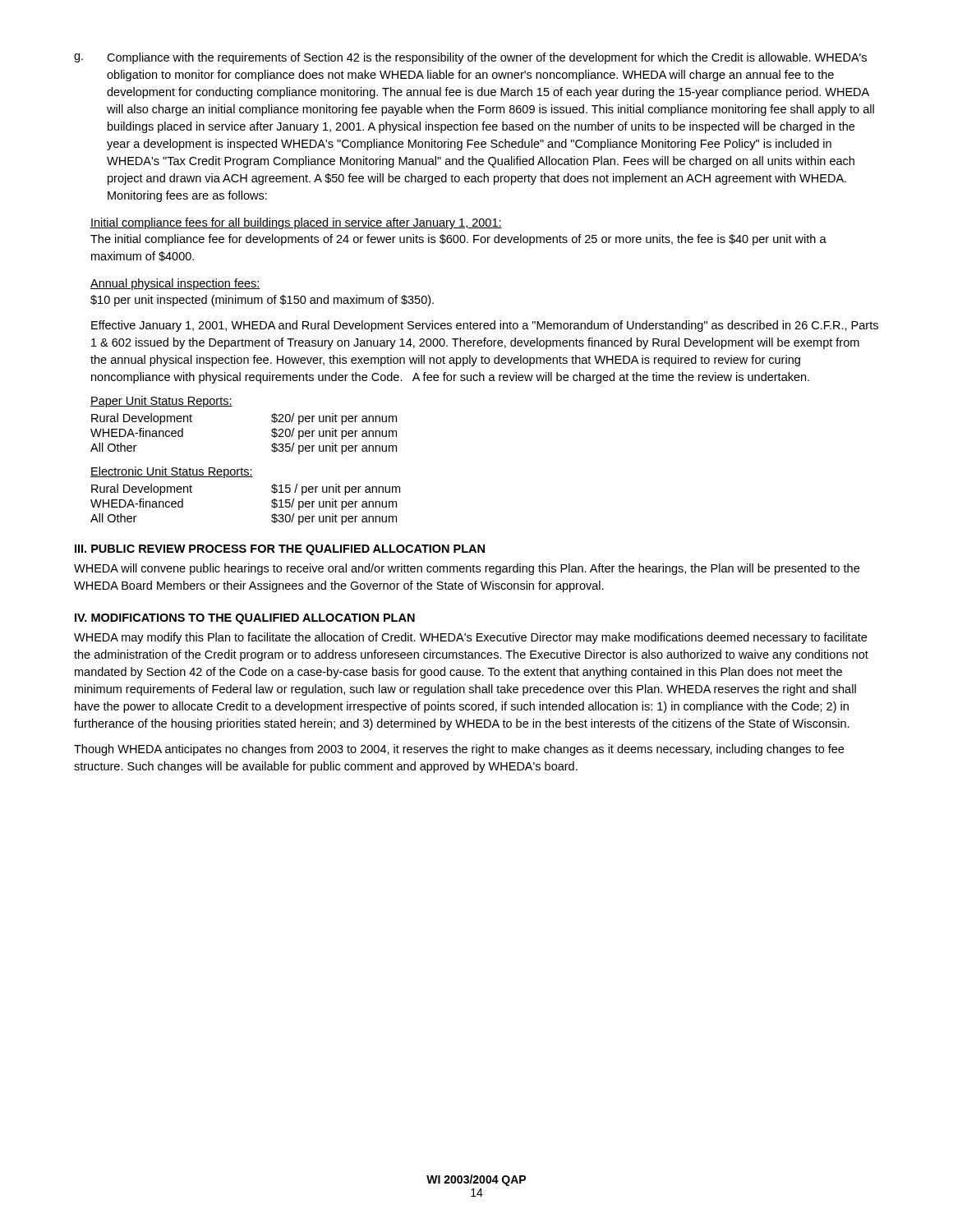Find the passage starting "Though WHEDA anticipates no changes from"
This screenshot has width=953, height=1232.
(459, 758)
